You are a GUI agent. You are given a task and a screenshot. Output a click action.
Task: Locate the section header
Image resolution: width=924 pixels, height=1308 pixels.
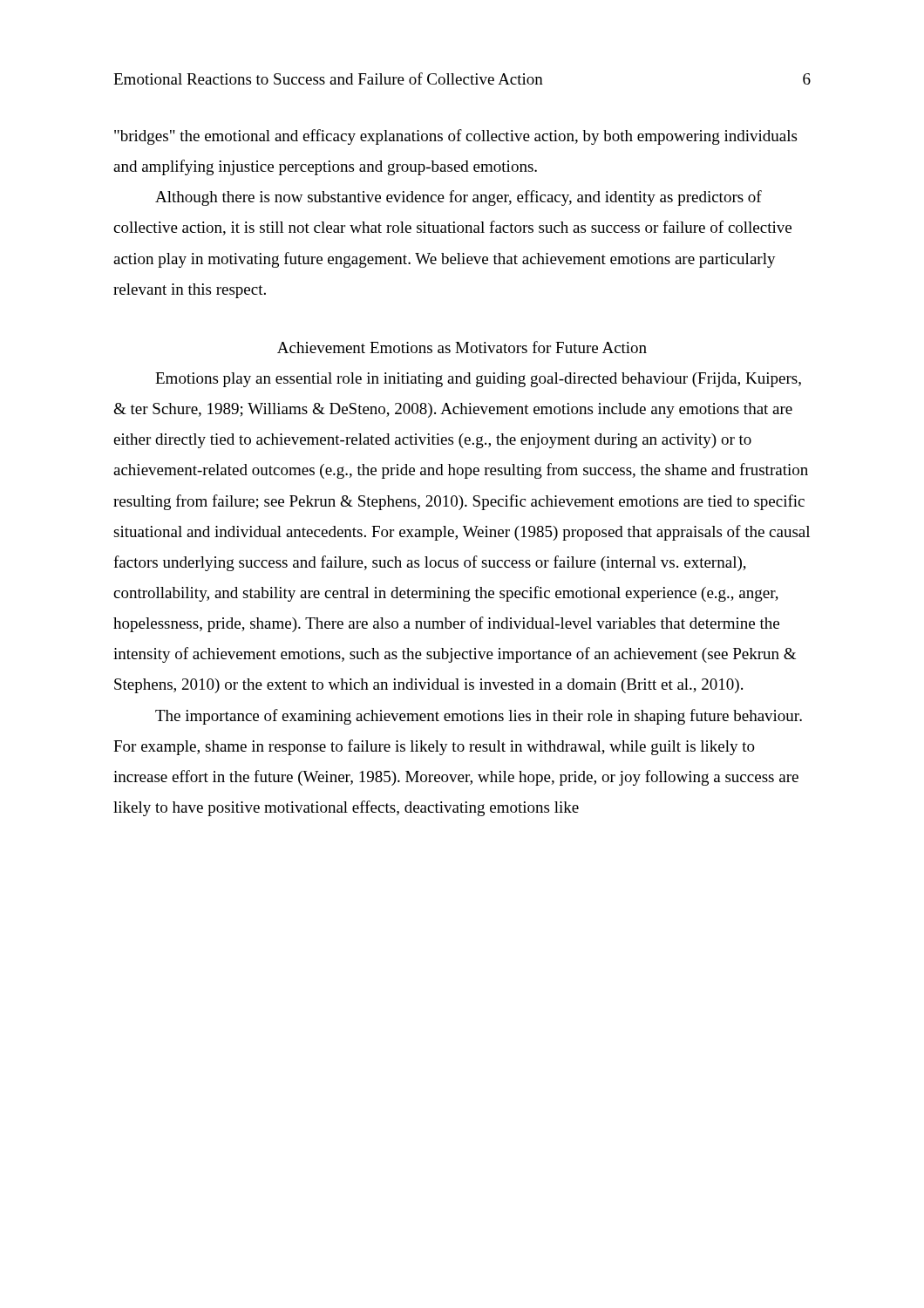[462, 347]
